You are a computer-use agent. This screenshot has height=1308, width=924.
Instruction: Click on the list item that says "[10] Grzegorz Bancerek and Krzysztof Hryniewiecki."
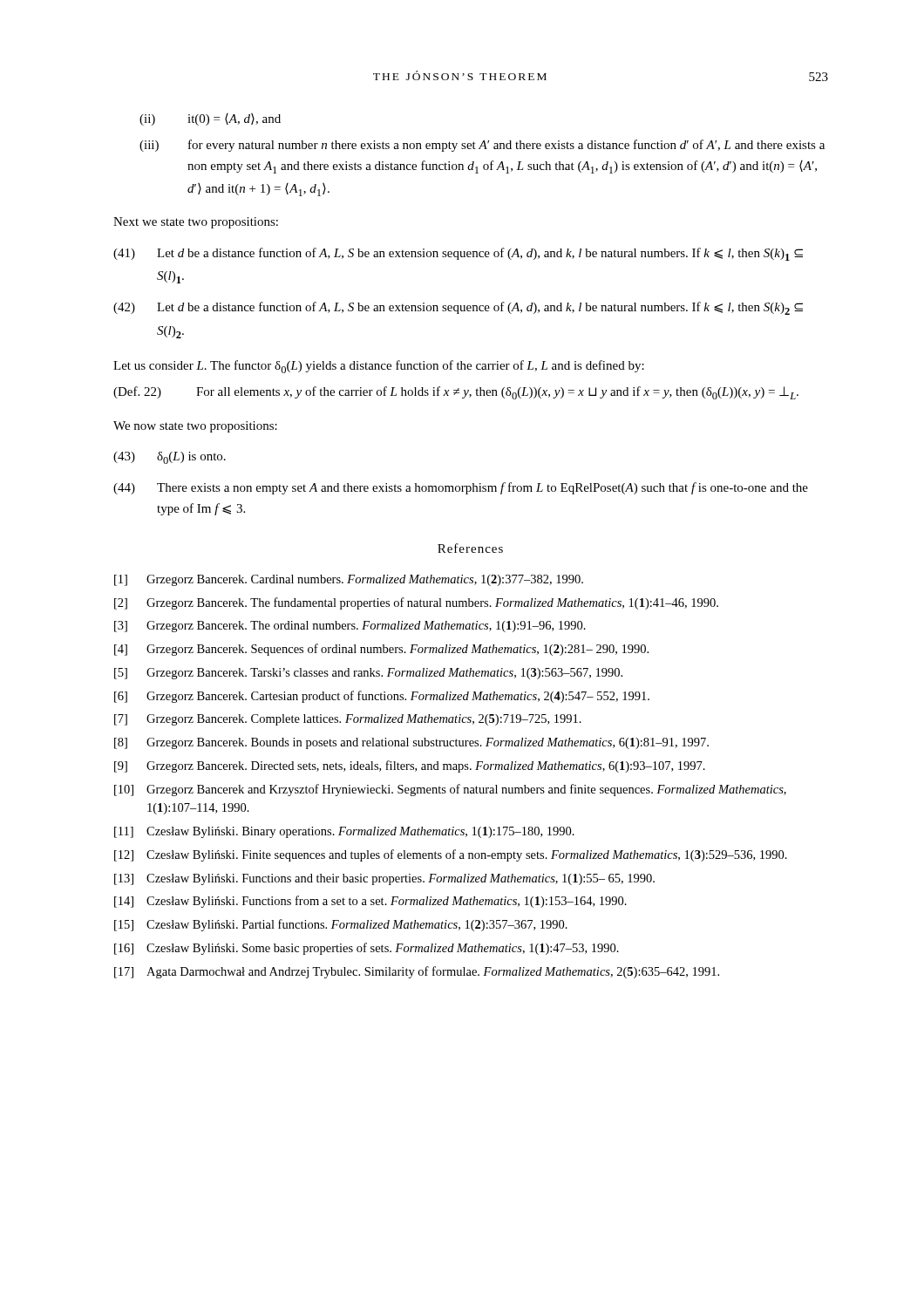tap(471, 799)
